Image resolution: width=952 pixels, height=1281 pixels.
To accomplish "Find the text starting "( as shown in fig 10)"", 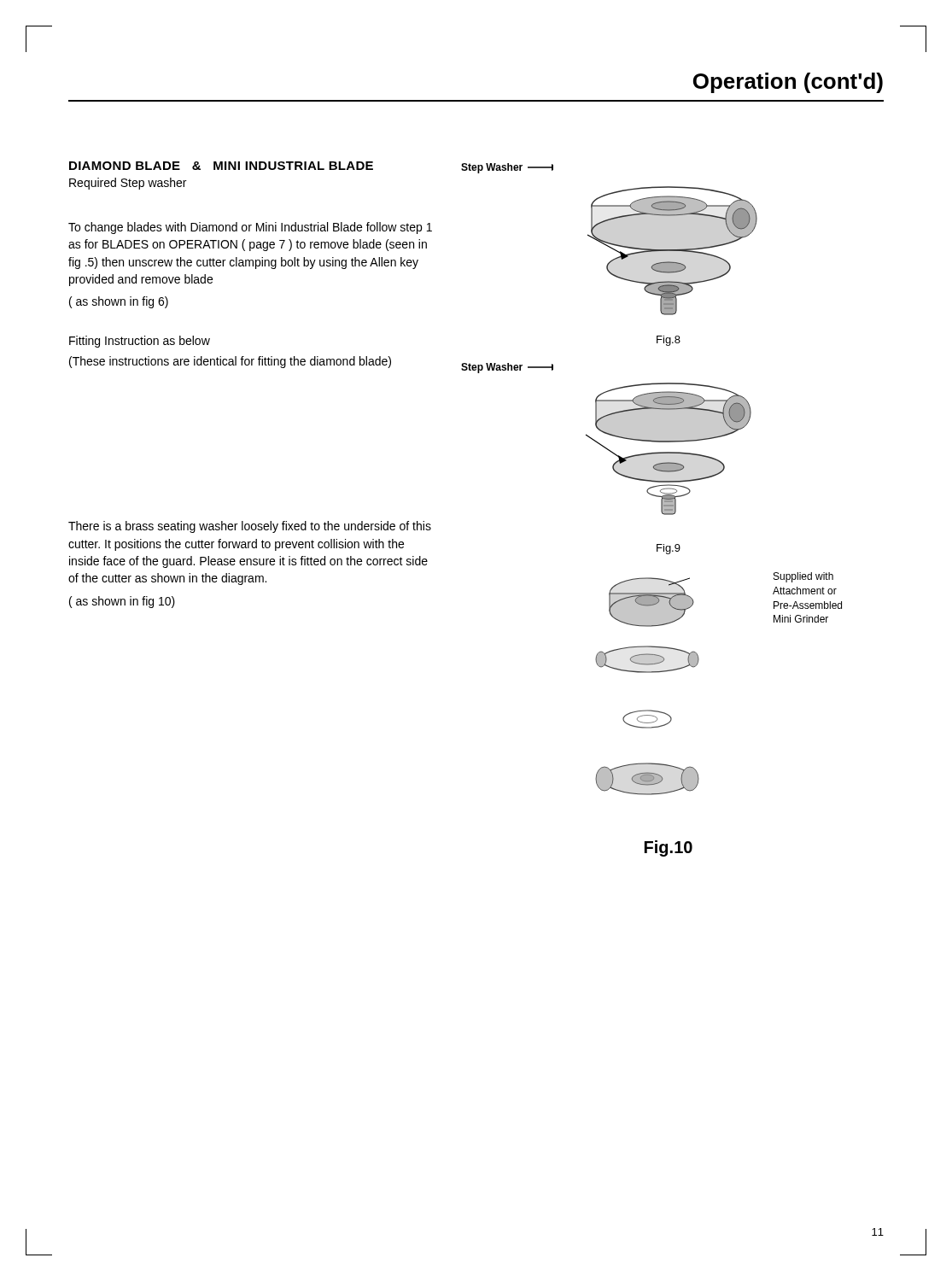I will 122,601.
